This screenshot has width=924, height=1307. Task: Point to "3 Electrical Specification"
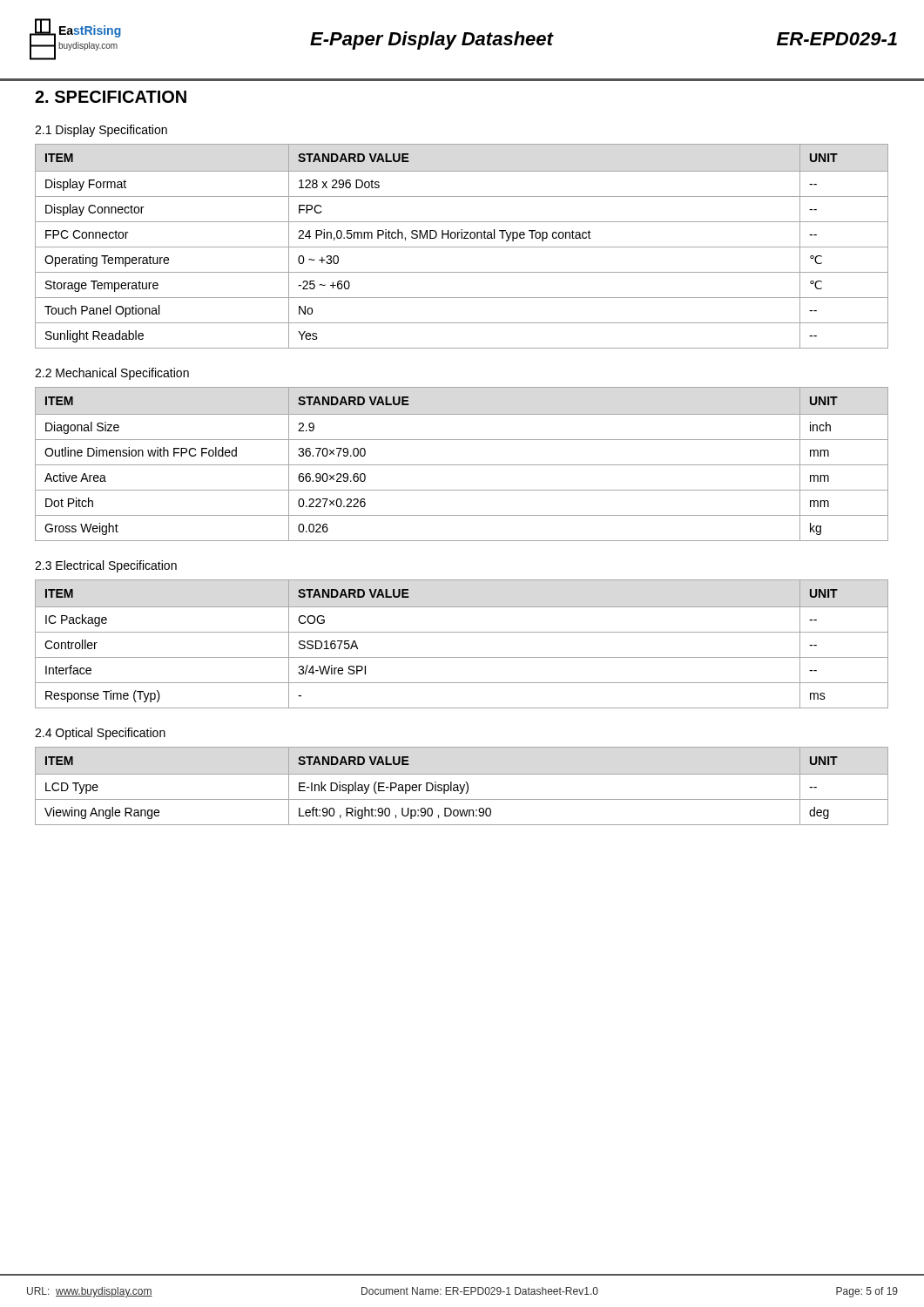106,565
